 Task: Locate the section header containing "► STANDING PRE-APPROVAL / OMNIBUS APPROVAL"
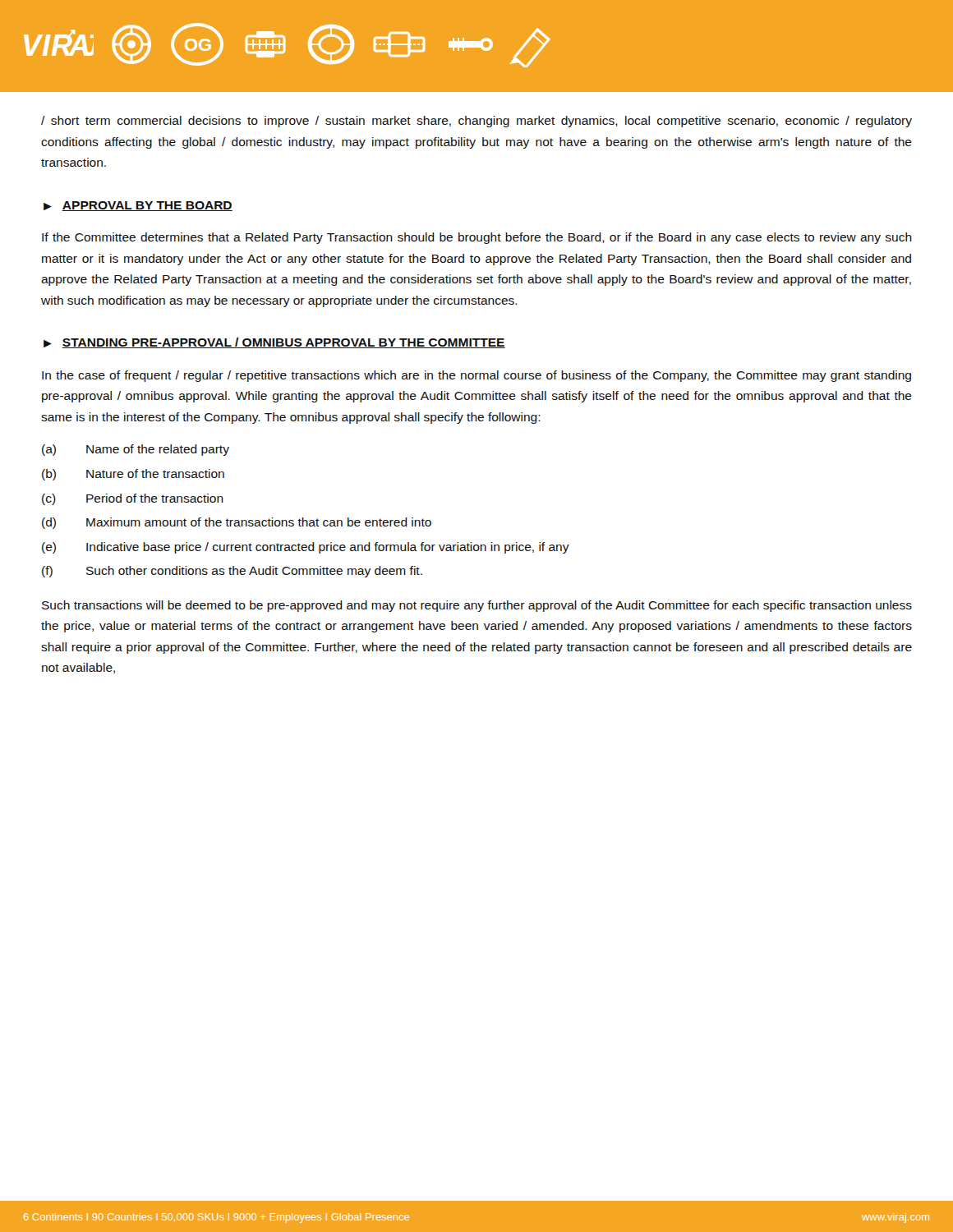point(273,343)
